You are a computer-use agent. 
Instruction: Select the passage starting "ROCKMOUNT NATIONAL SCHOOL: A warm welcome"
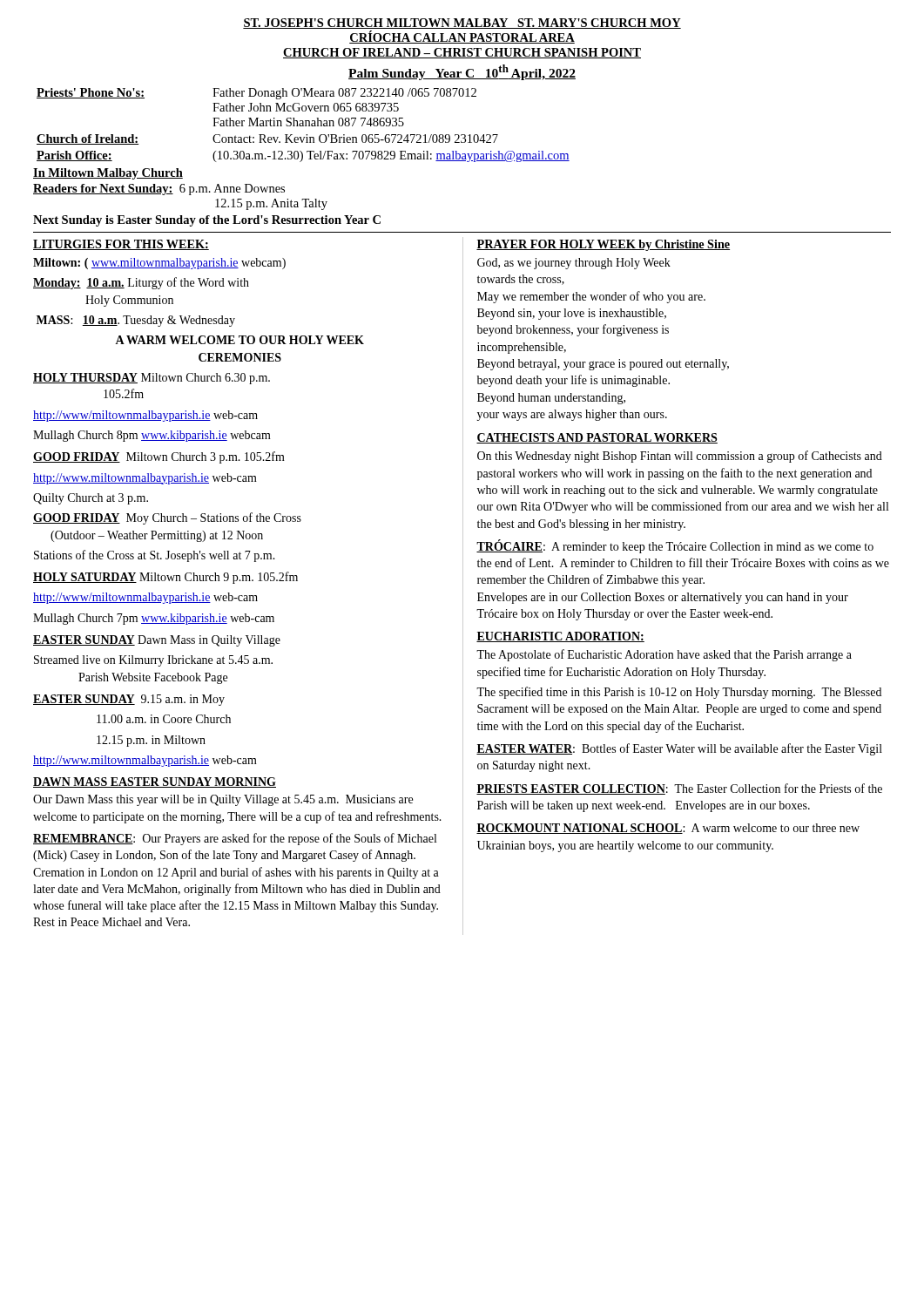pos(684,837)
